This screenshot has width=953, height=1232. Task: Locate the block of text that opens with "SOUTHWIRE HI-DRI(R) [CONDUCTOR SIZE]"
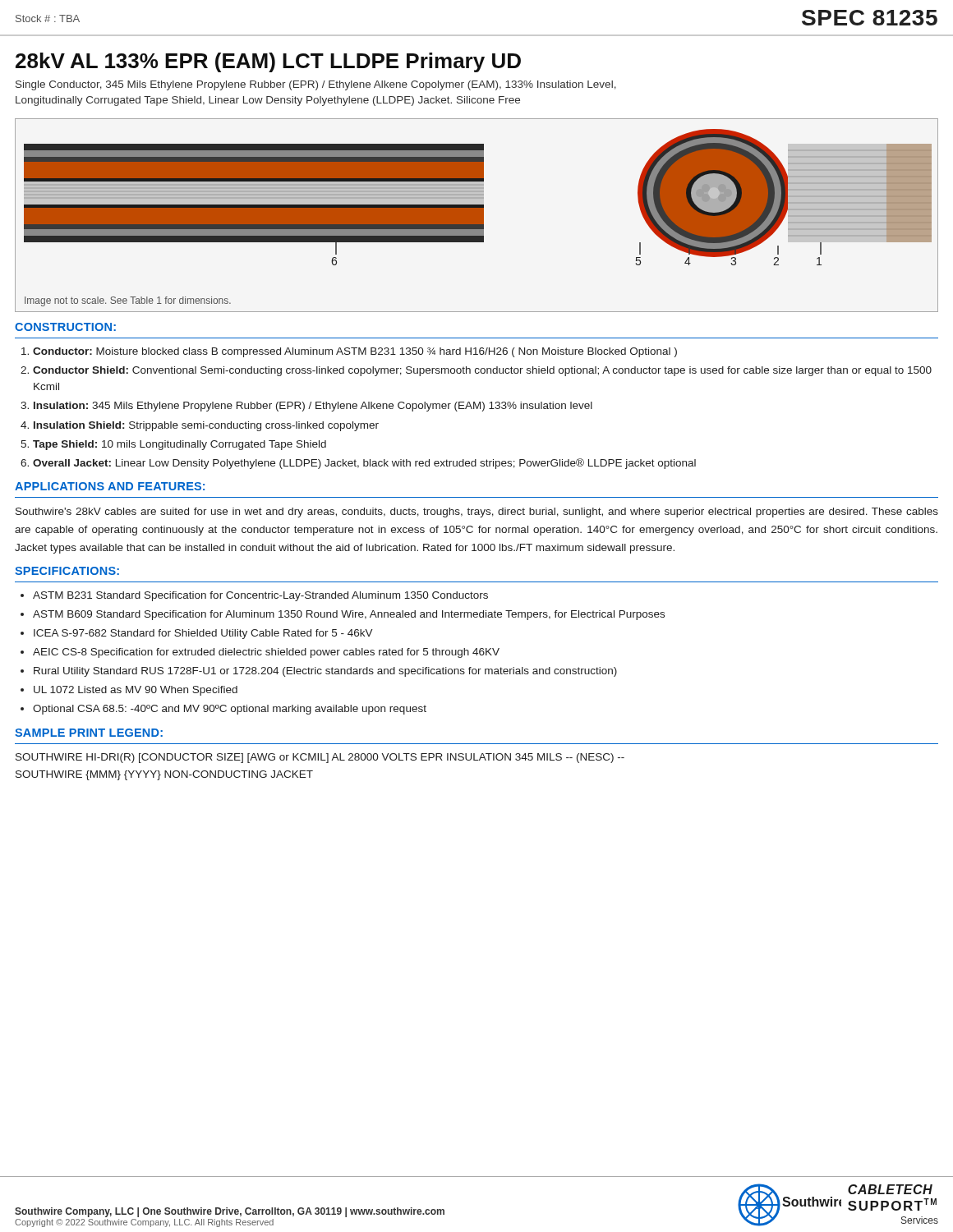click(320, 765)
